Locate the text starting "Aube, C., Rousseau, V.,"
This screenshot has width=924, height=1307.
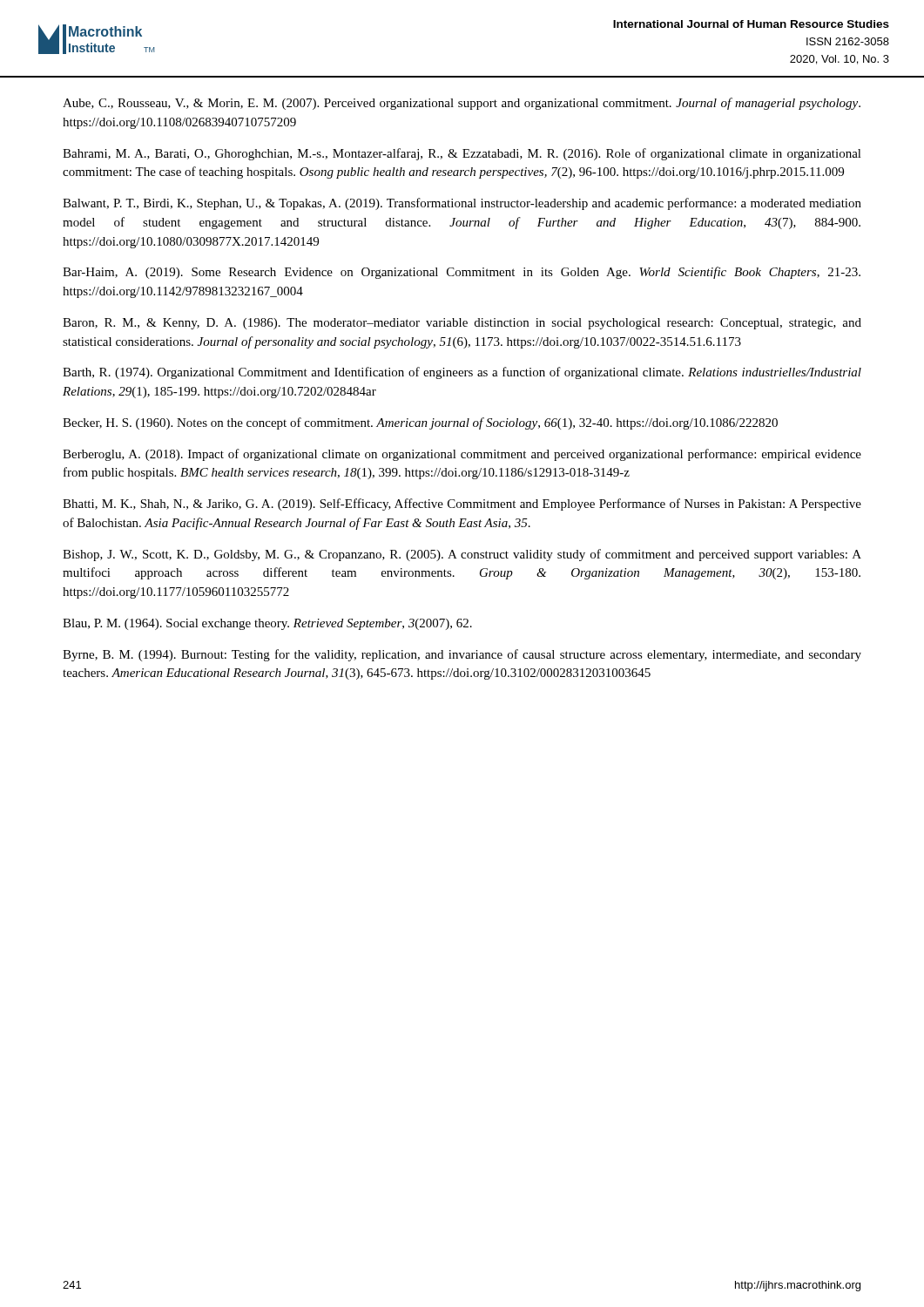pyautogui.click(x=462, y=112)
